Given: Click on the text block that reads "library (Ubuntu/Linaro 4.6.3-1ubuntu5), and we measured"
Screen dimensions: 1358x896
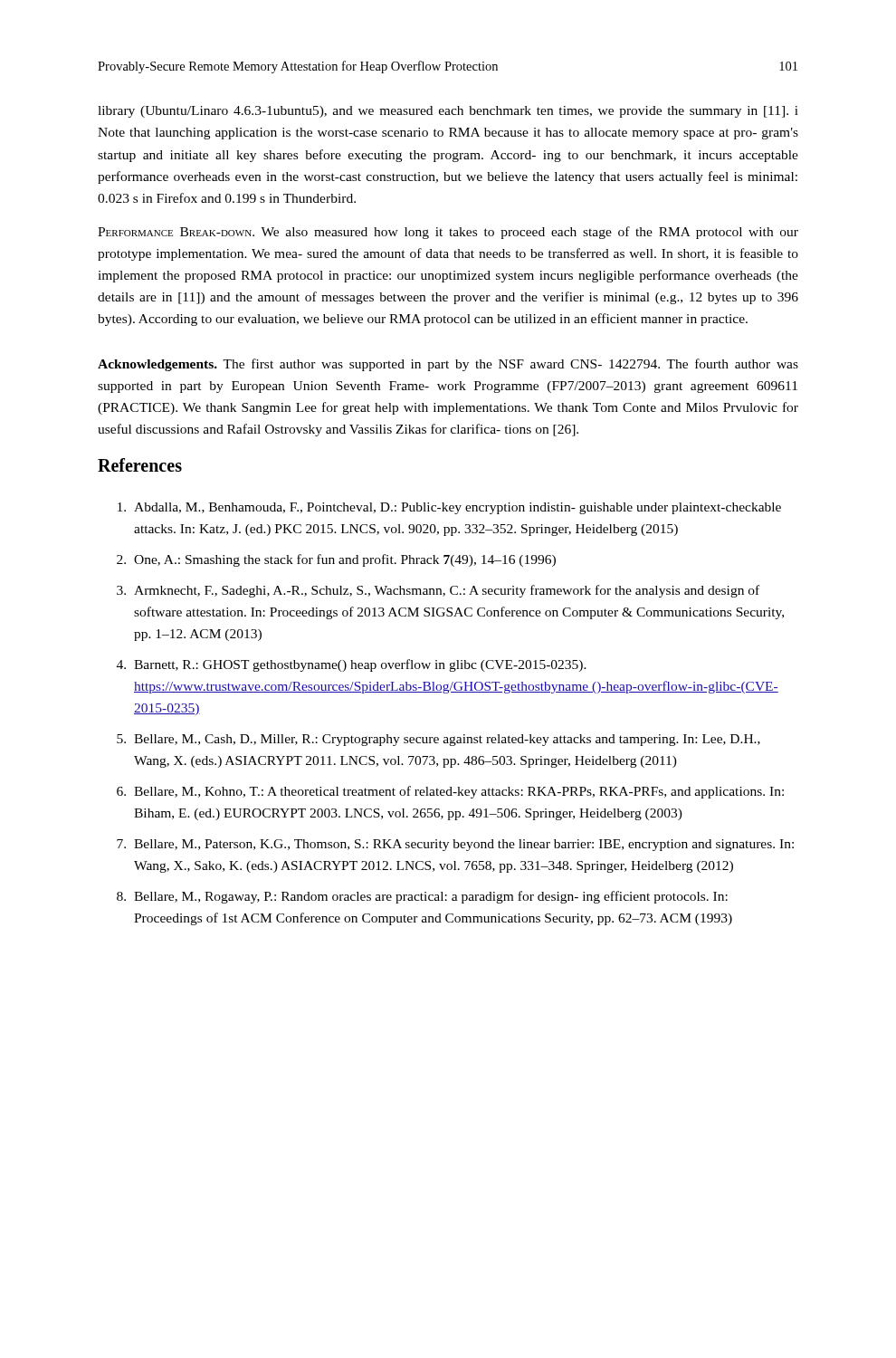Looking at the screenshot, I should pyautogui.click(x=448, y=154).
